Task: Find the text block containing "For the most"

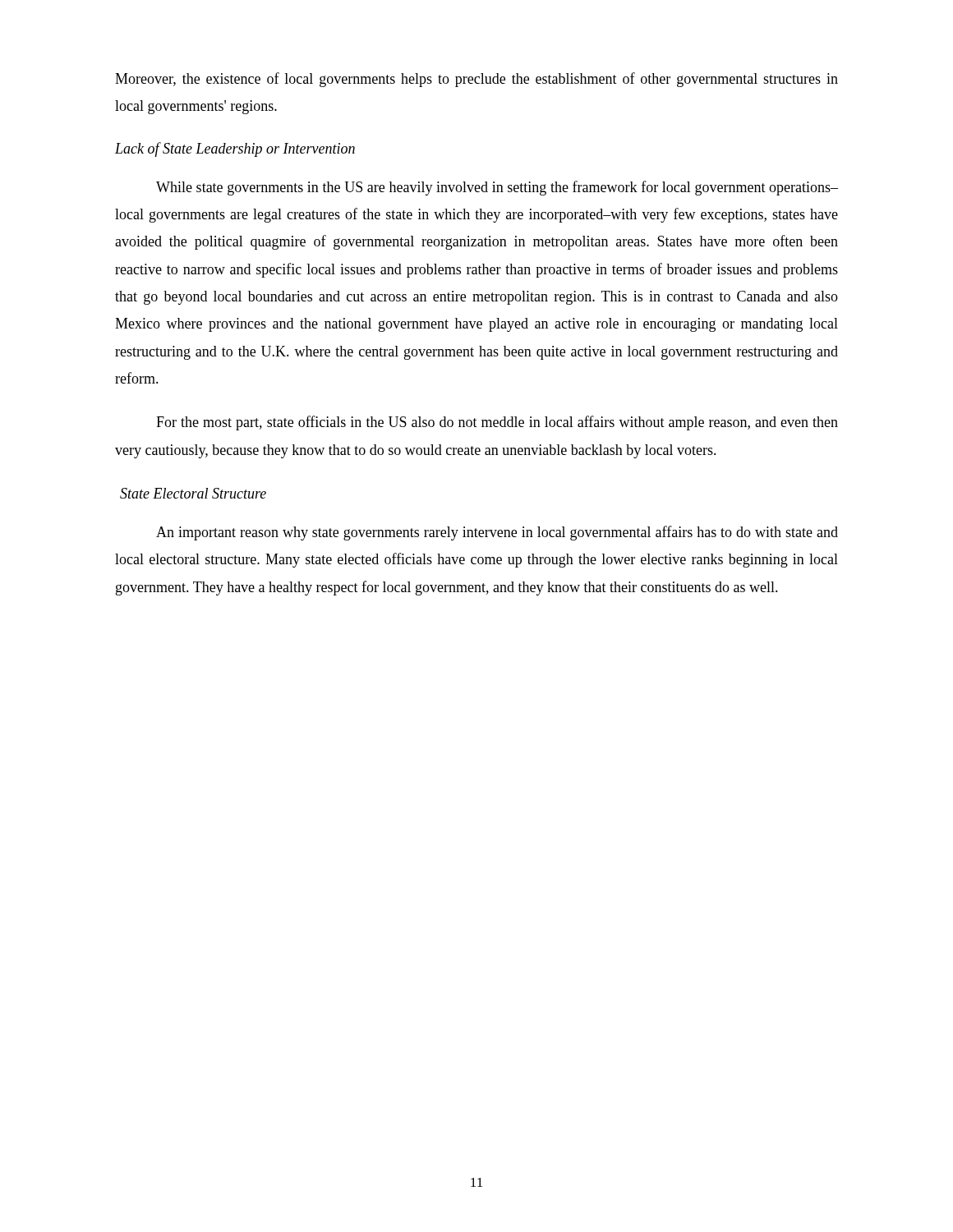Action: [x=476, y=437]
